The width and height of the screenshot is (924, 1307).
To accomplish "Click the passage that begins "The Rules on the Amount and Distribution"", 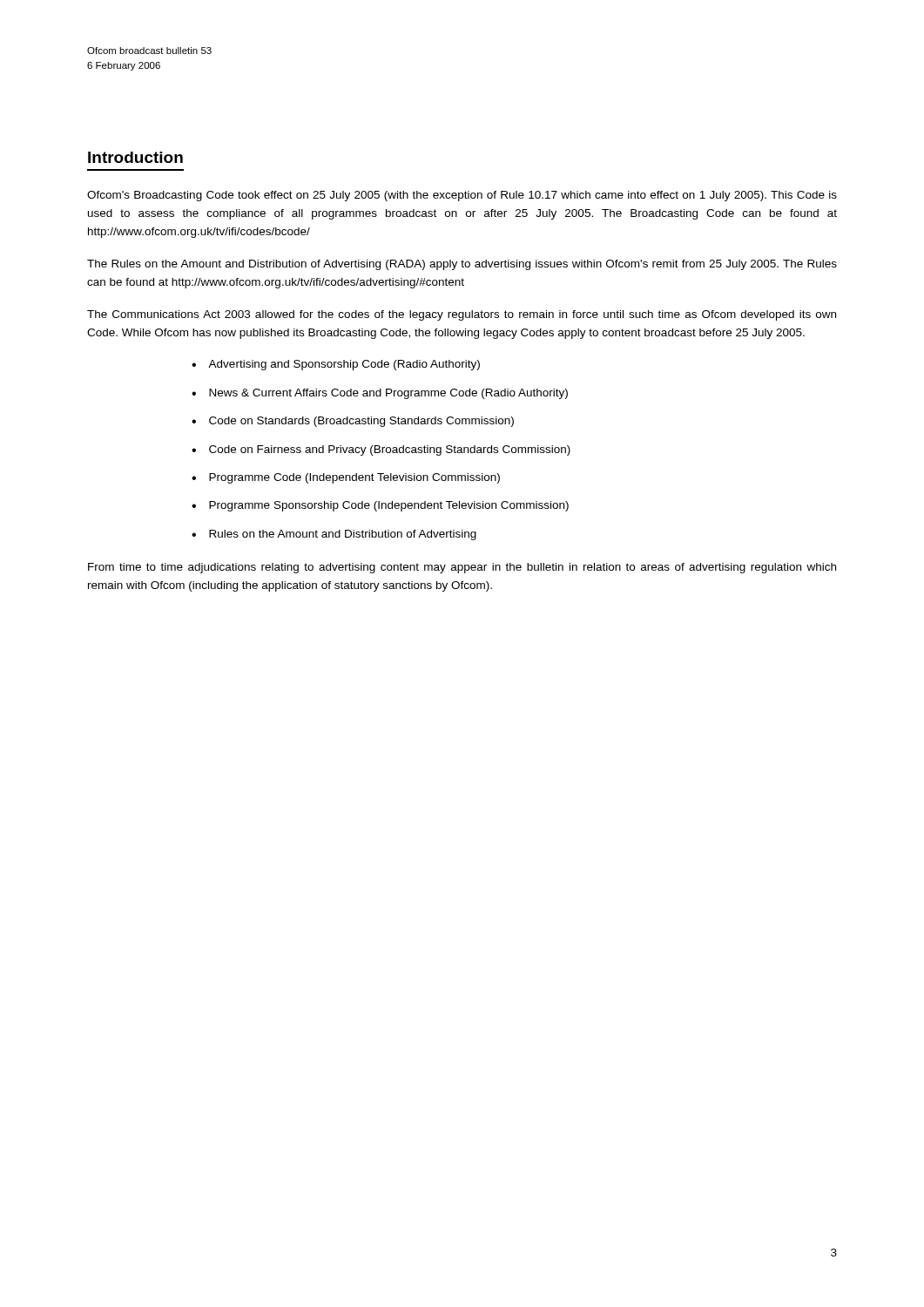I will point(462,273).
